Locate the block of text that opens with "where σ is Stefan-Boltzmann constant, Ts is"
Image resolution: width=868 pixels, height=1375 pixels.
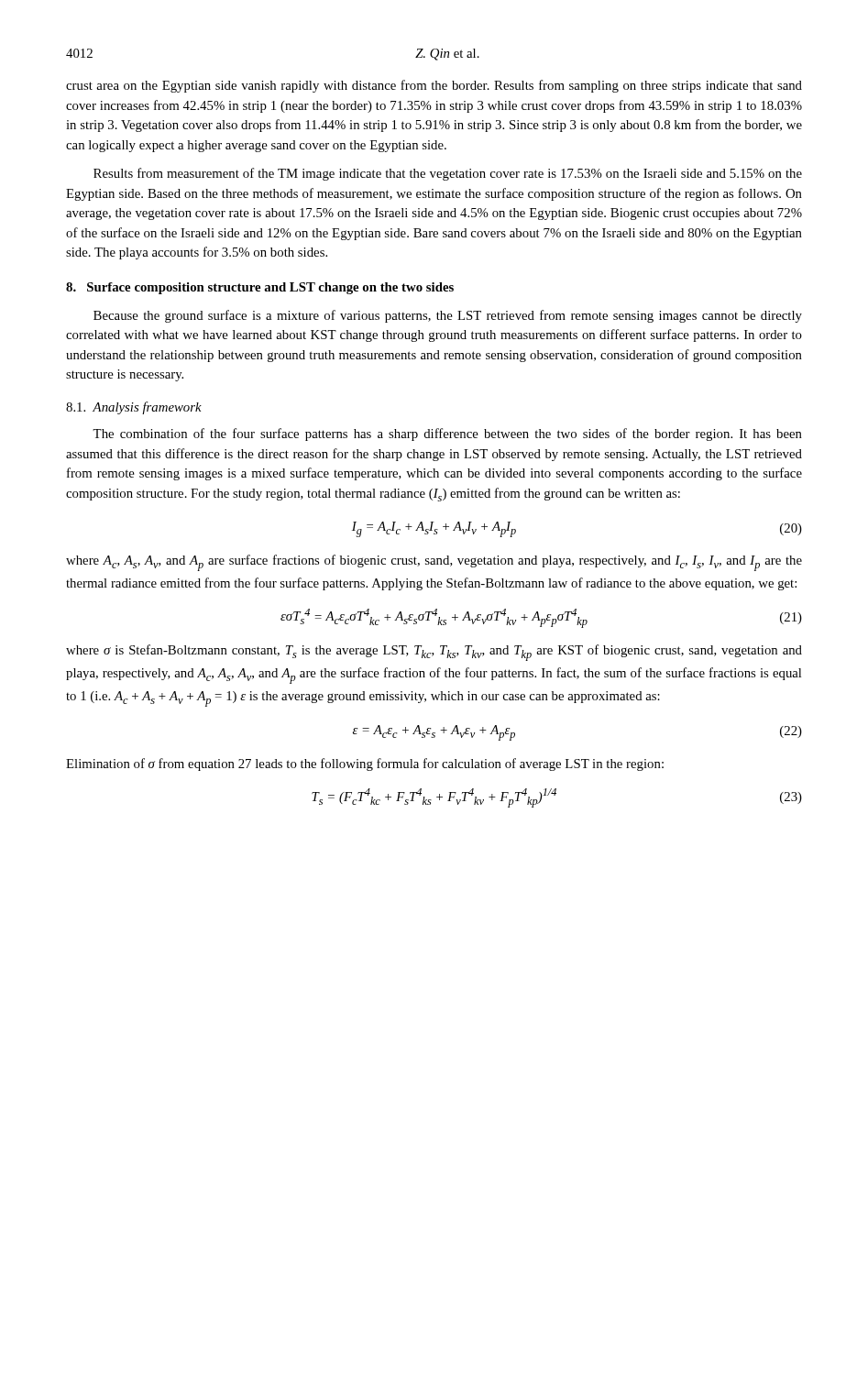pos(434,675)
